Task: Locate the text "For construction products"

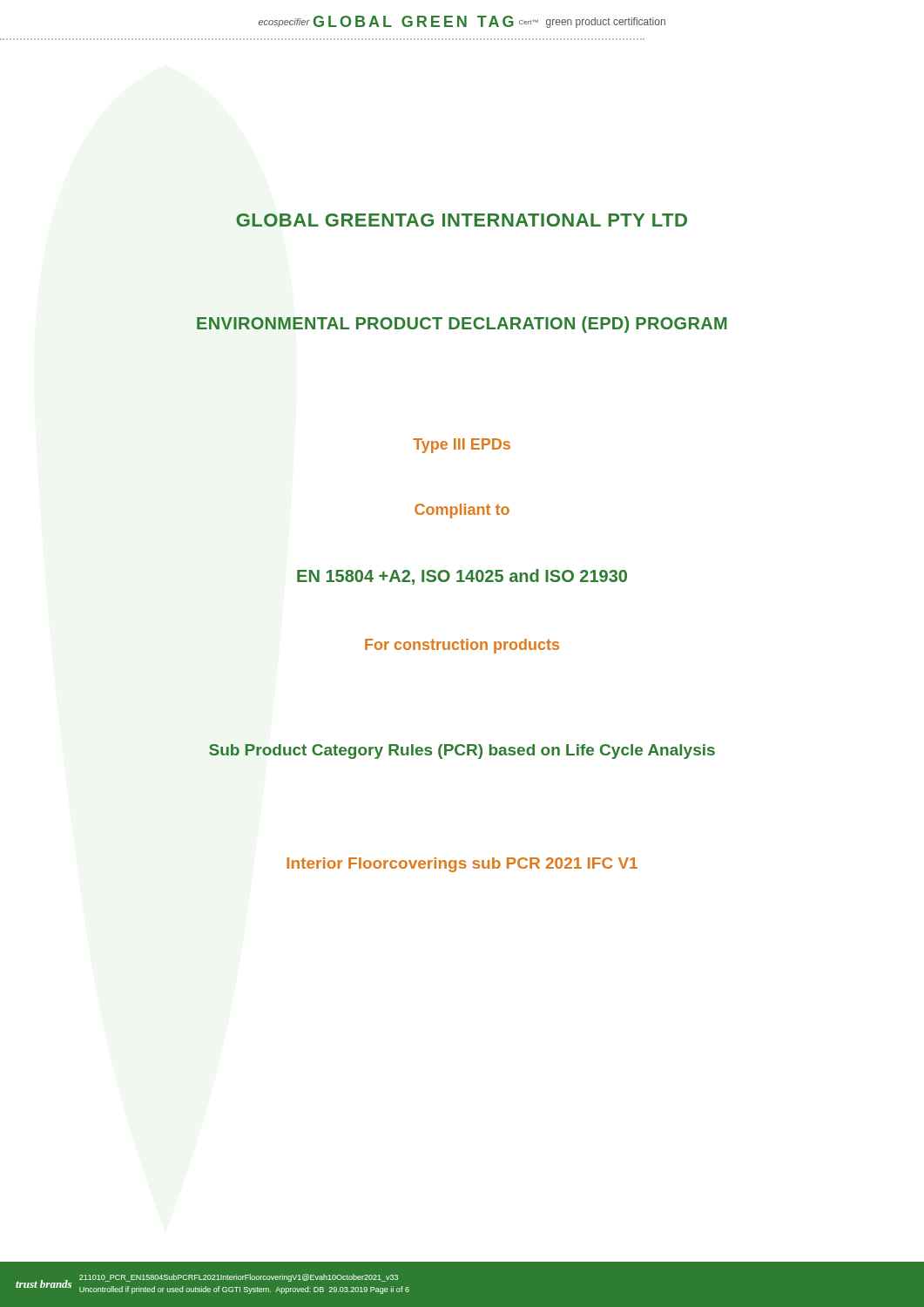Action: [462, 645]
